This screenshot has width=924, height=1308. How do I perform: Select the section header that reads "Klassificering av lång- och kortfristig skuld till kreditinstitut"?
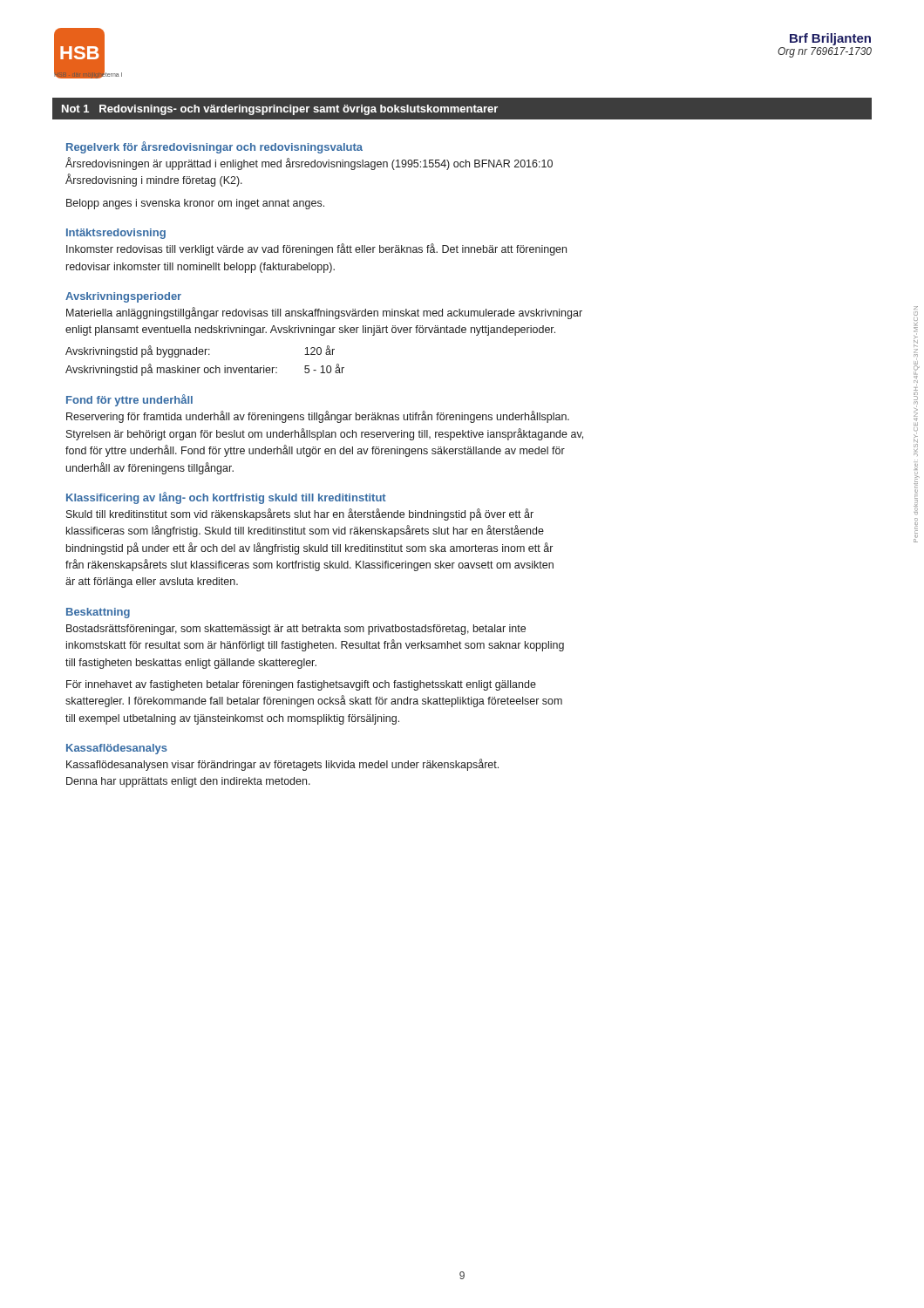(x=226, y=497)
